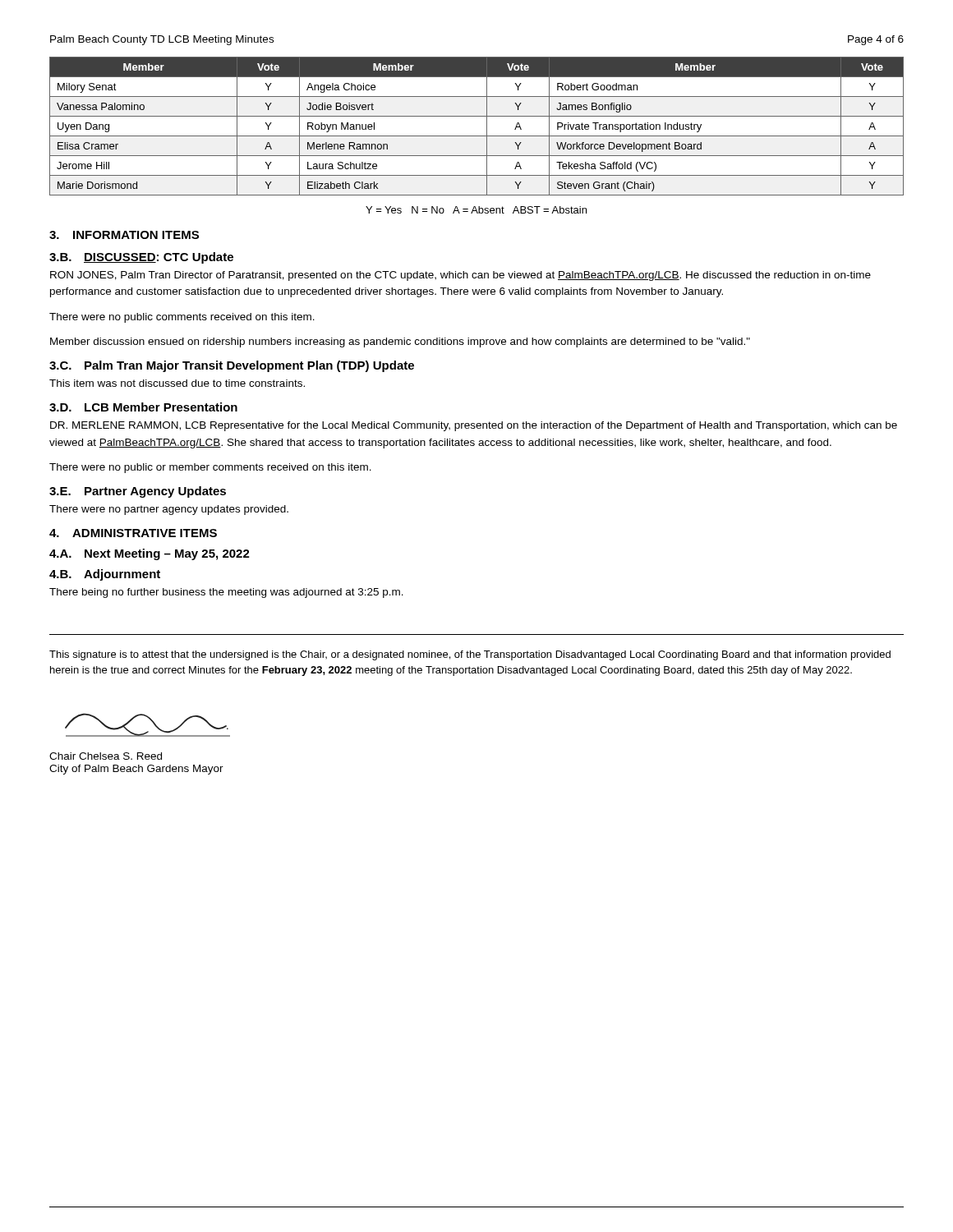Click on the section header containing "3.B. DISCUSSED: CTC Update"
Screen dimensions: 1232x953
(x=142, y=257)
